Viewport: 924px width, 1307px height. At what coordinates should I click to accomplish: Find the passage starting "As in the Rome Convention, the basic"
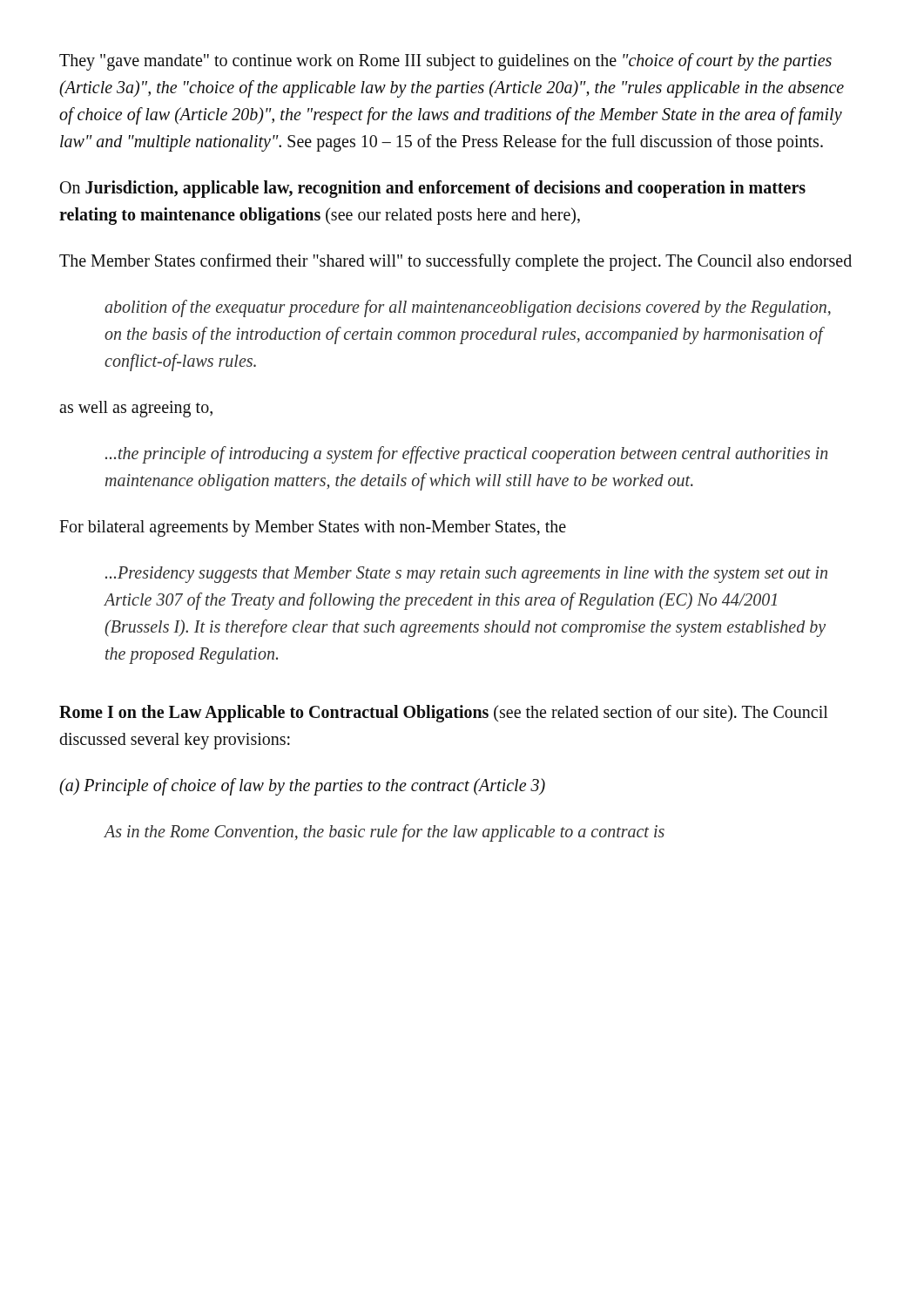385,831
